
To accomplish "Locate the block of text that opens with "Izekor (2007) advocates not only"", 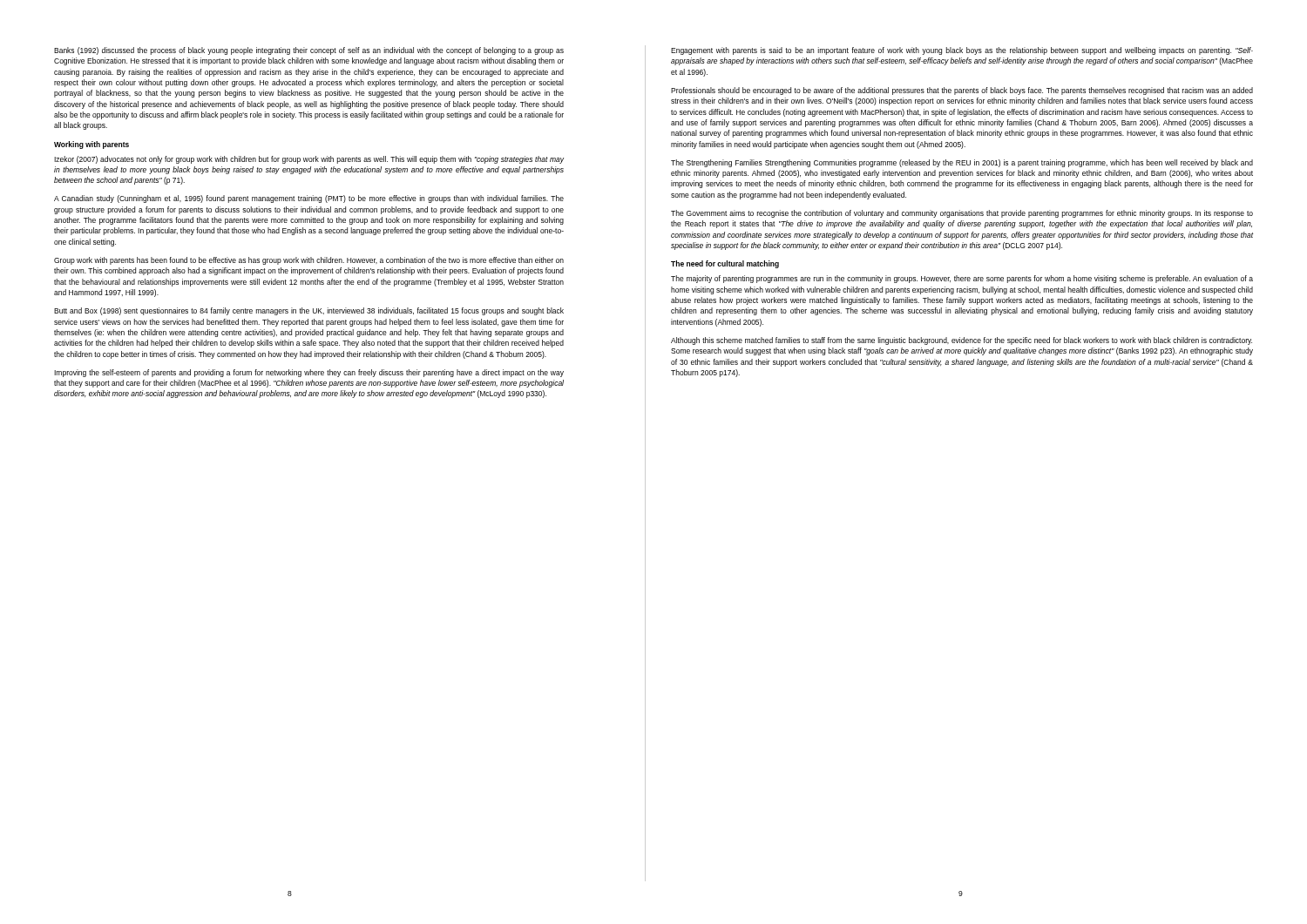I will point(309,170).
